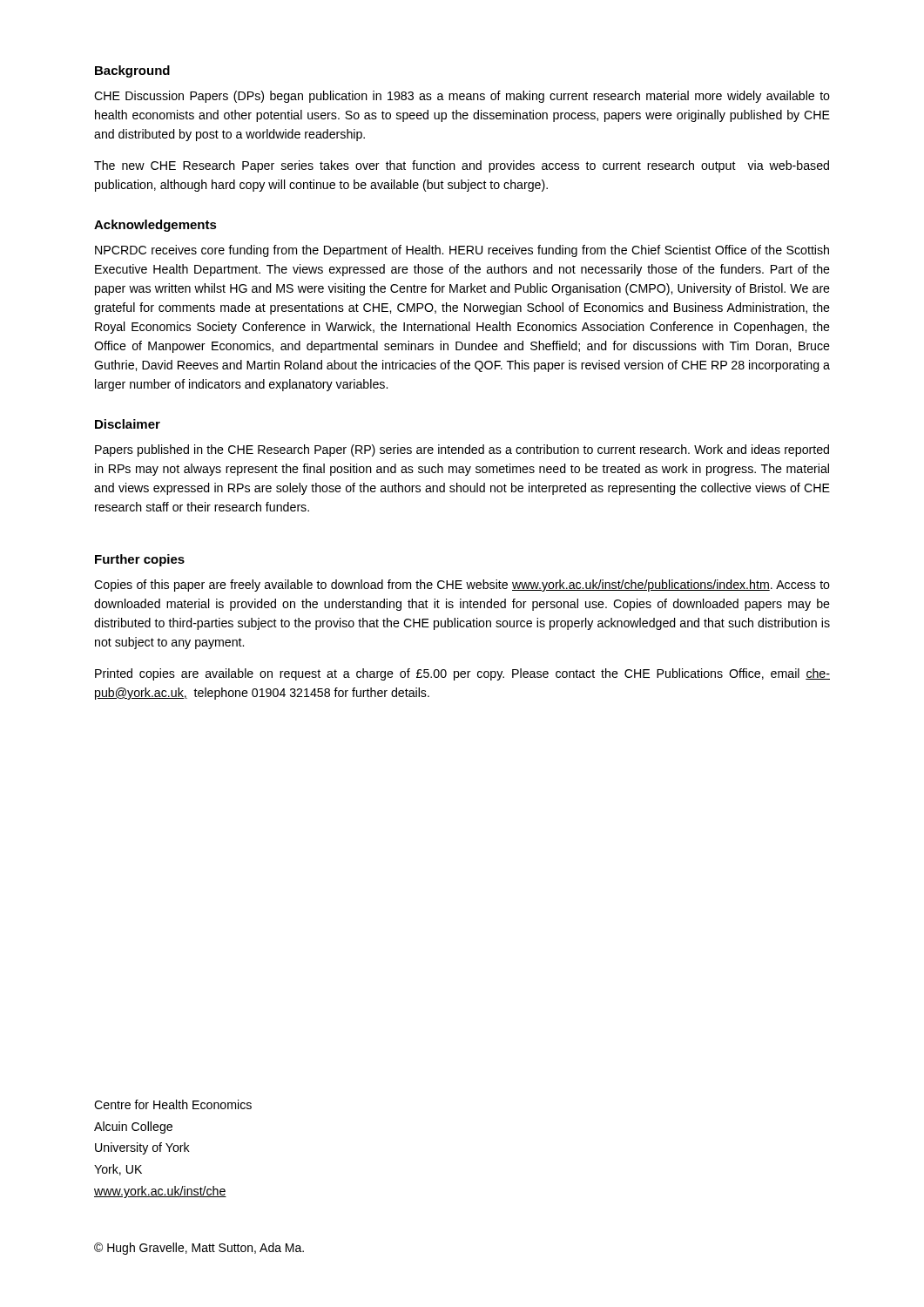The height and width of the screenshot is (1307, 924).
Task: Click on the text block that says "CHE Discussion Papers (DPs) began publication"
Action: 462,115
